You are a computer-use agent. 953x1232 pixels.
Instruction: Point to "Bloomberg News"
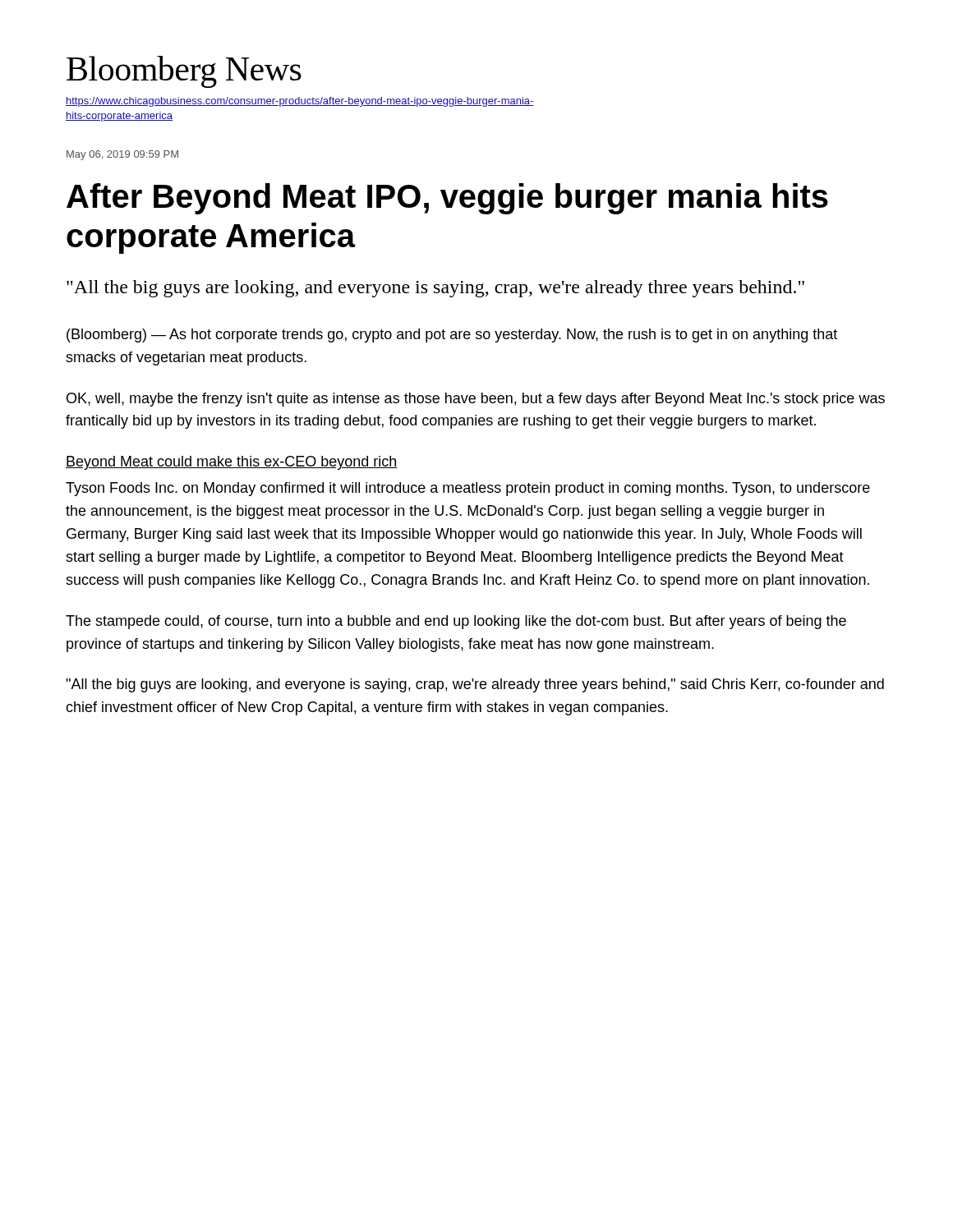pyautogui.click(x=184, y=69)
